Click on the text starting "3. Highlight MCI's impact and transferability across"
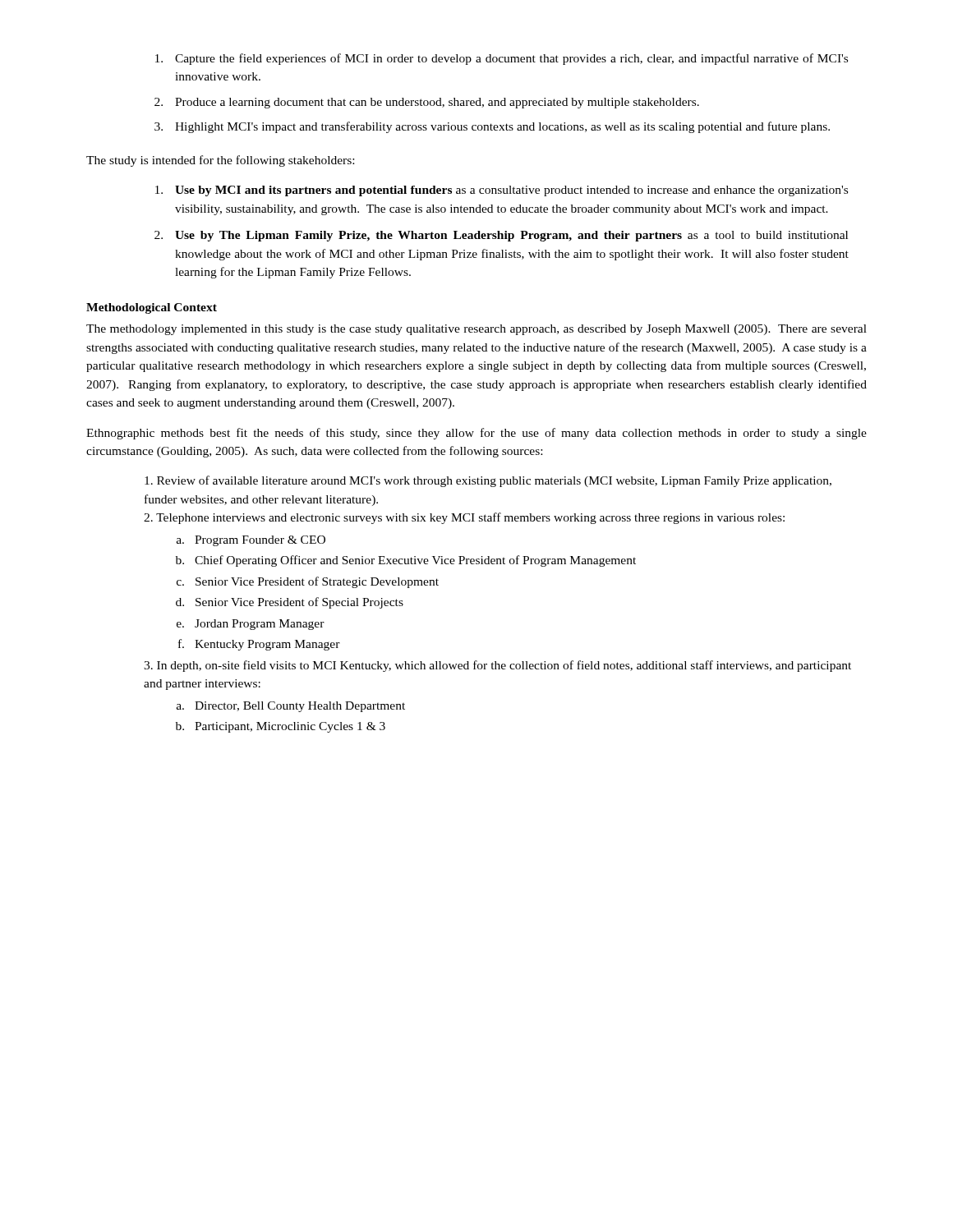The image size is (953, 1232). [505, 127]
